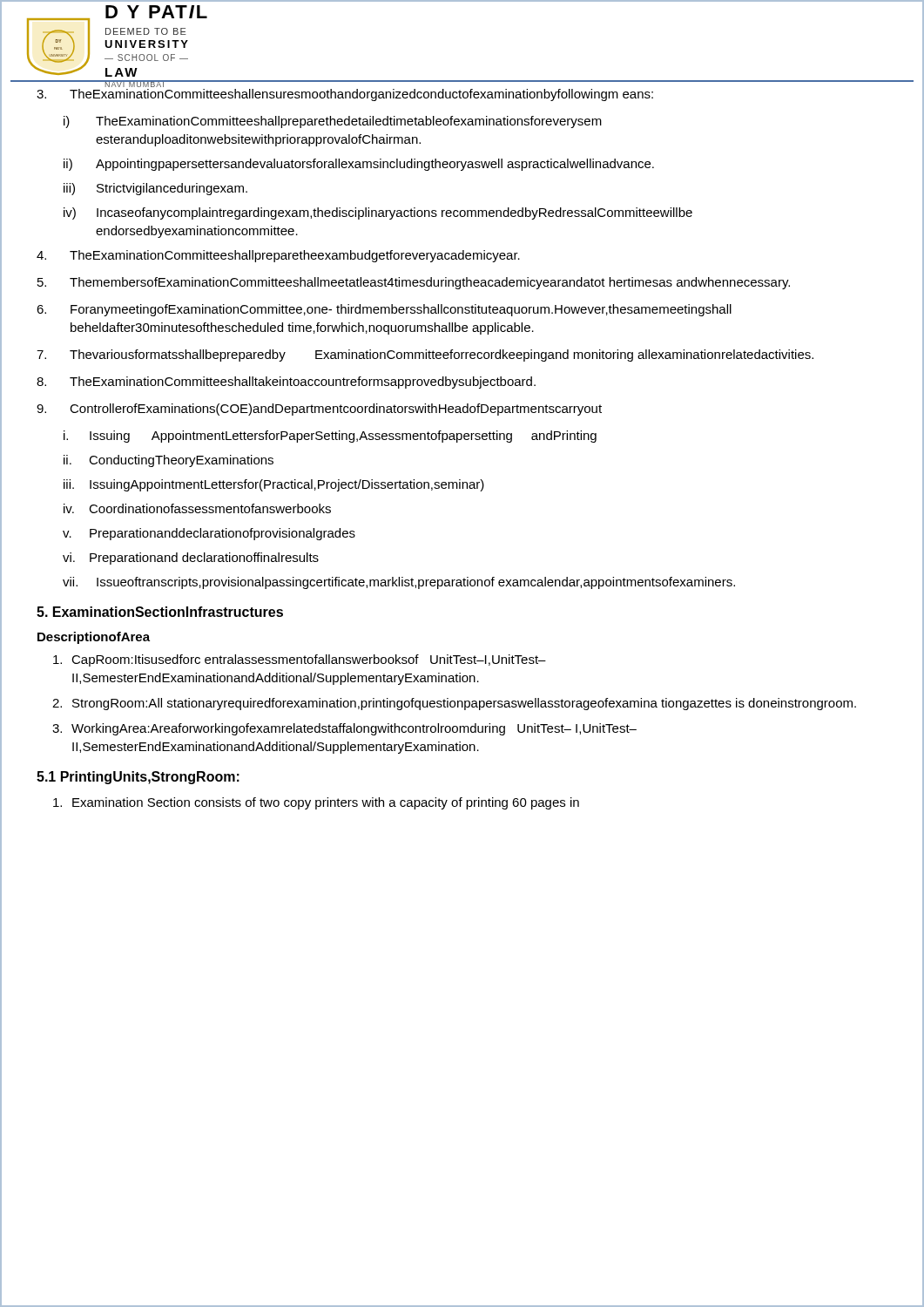Where does it say "CapRoom:Itisusedforc entralassessmentofallanswerbooksof UnitTest–I,UnitTest– II,SemesterEndExaminationandAdditional/SupplementaryExamination."?
Viewport: 924px width, 1307px height.
point(470,669)
